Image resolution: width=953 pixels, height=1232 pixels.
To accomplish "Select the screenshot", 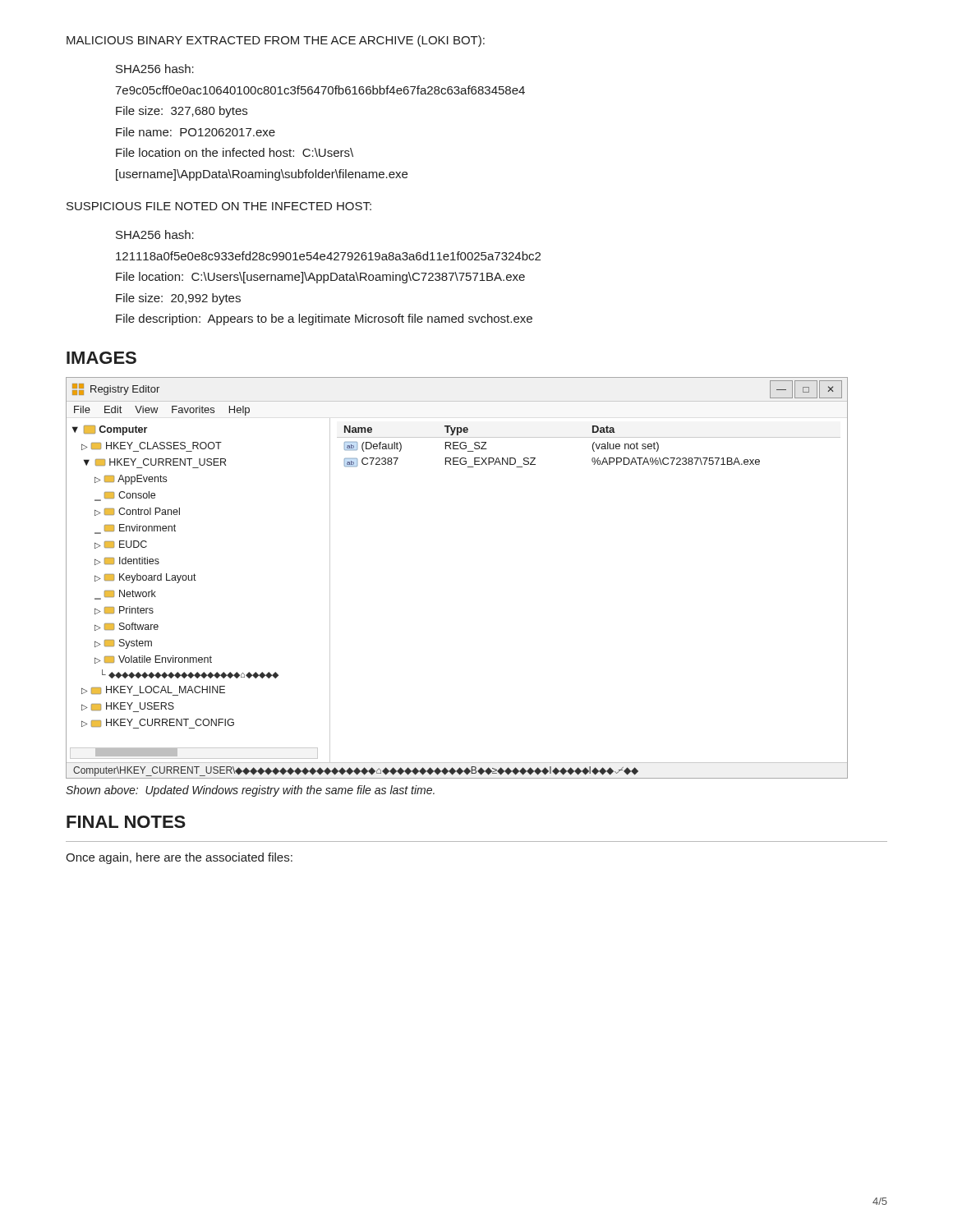I will pos(476,578).
